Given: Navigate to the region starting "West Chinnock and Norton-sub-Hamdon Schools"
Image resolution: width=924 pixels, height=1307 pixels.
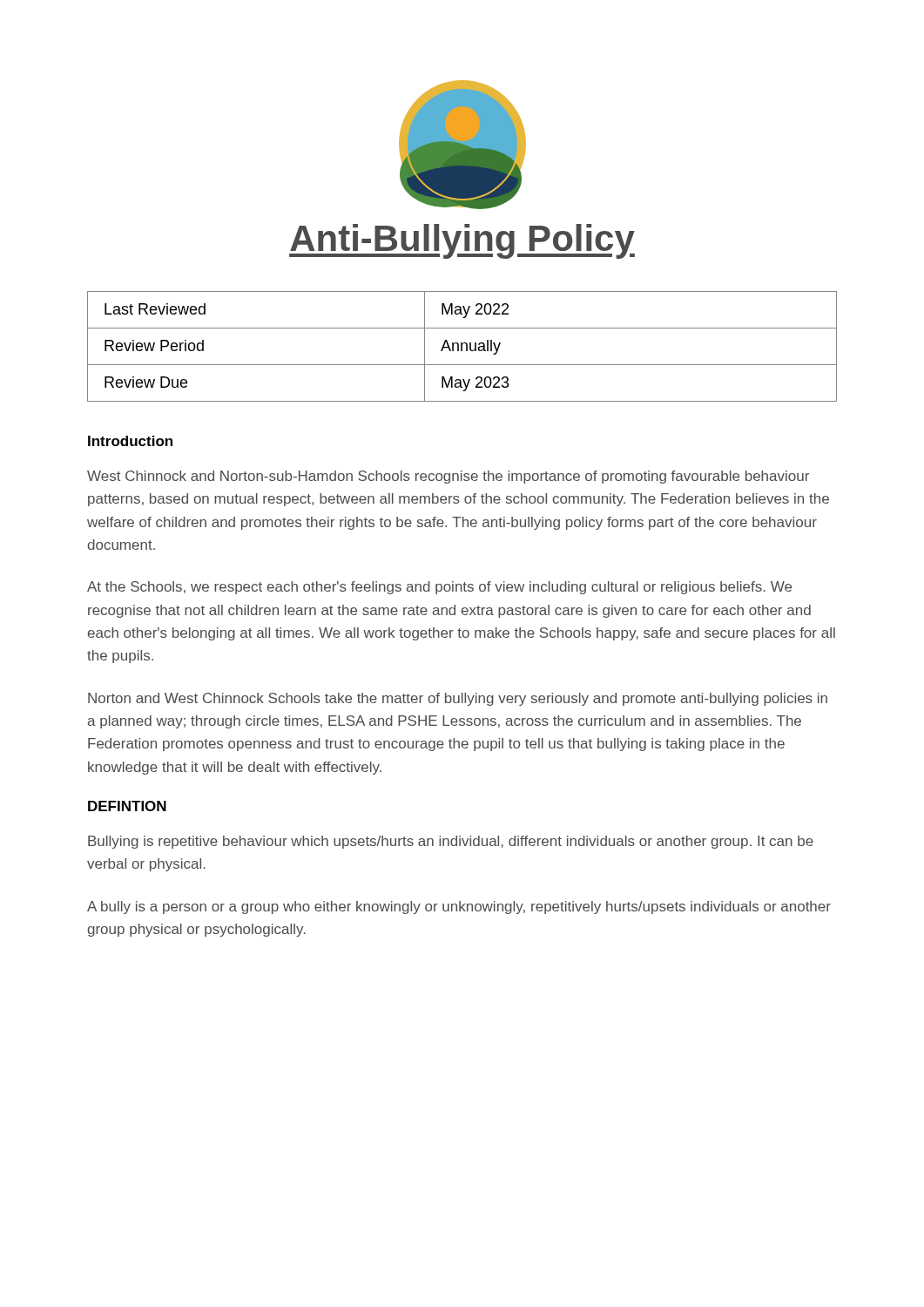Looking at the screenshot, I should pyautogui.click(x=462, y=511).
